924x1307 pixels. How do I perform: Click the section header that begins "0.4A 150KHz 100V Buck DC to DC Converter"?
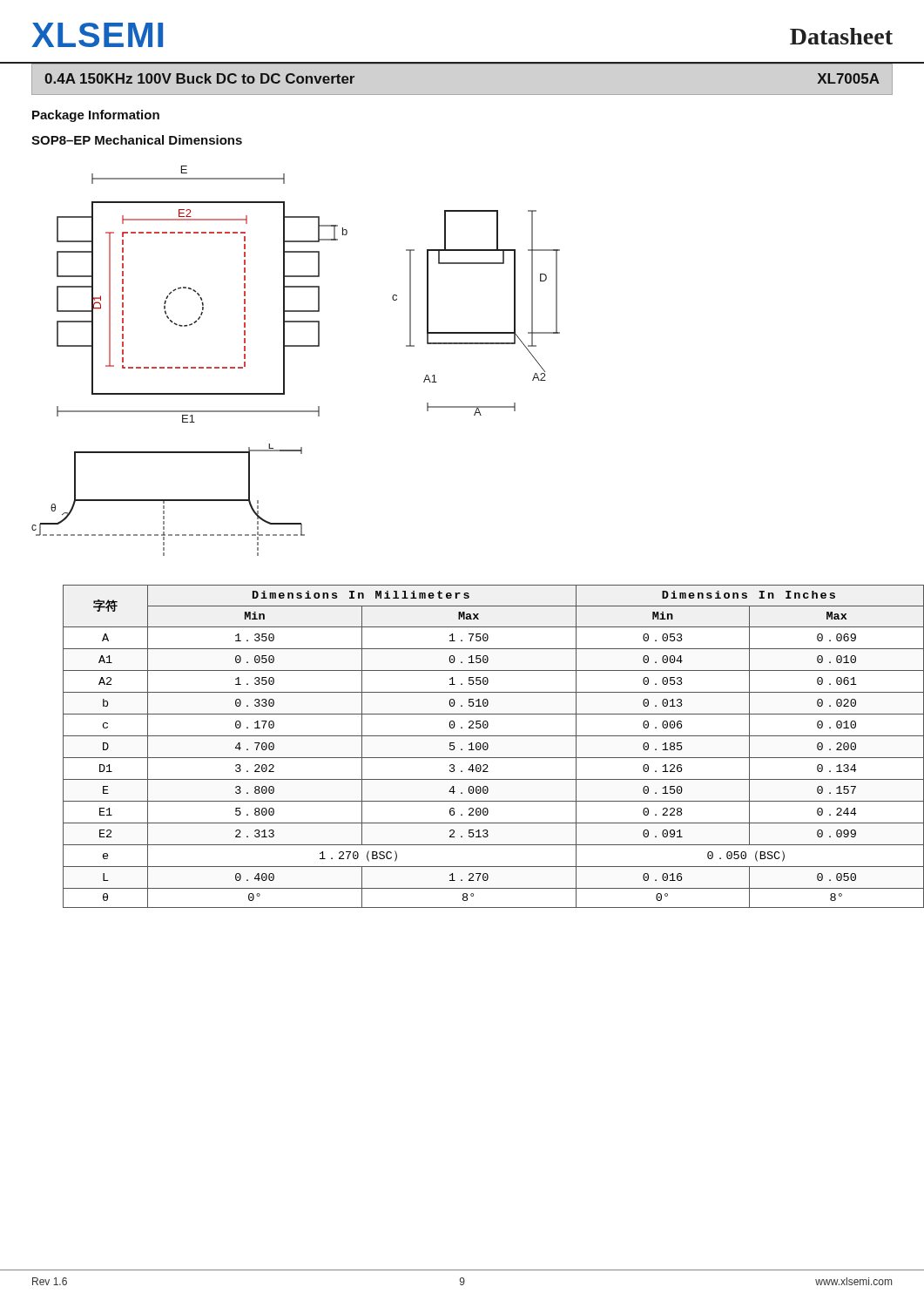click(x=199, y=77)
